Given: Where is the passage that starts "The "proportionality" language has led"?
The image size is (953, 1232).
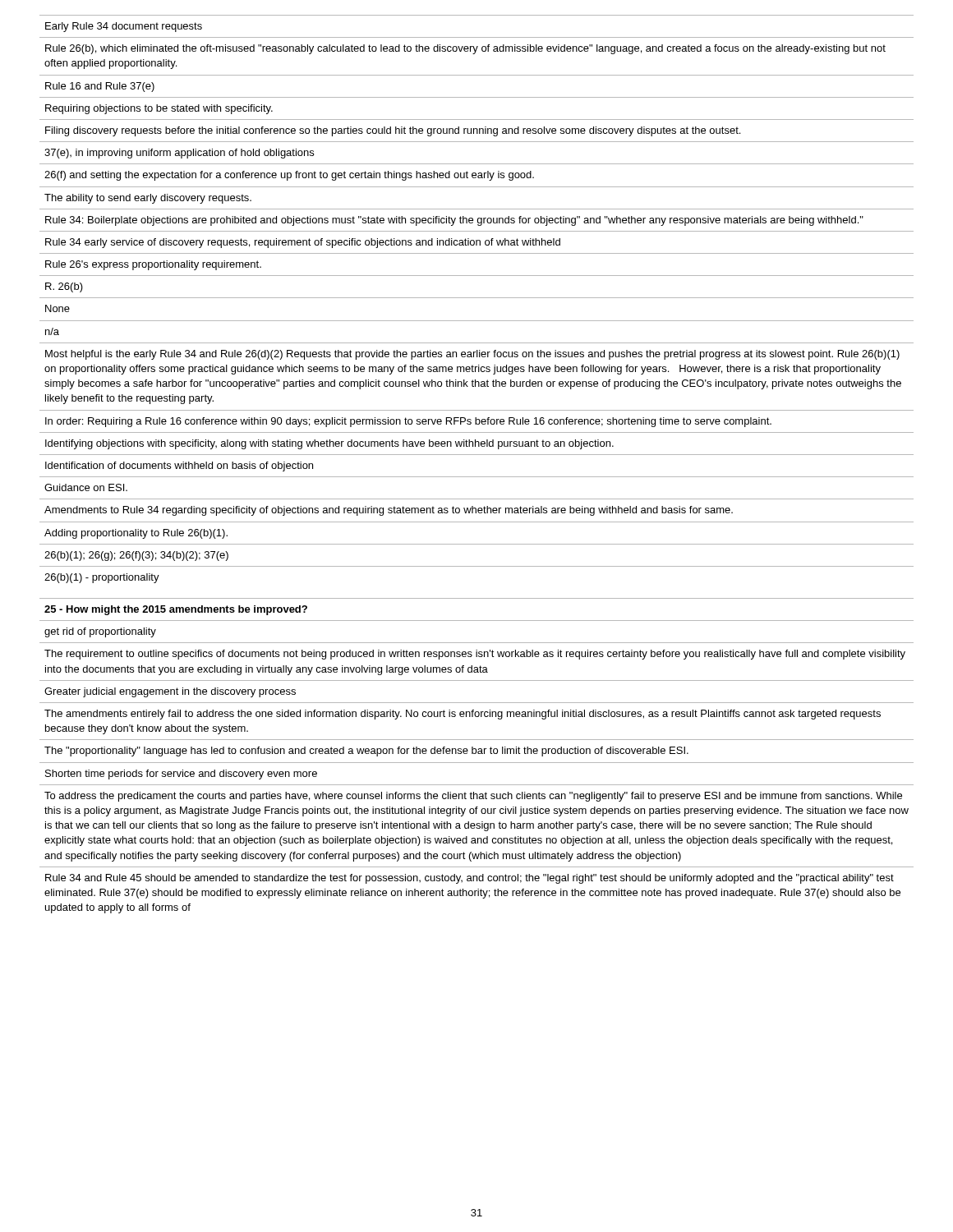Looking at the screenshot, I should (367, 751).
